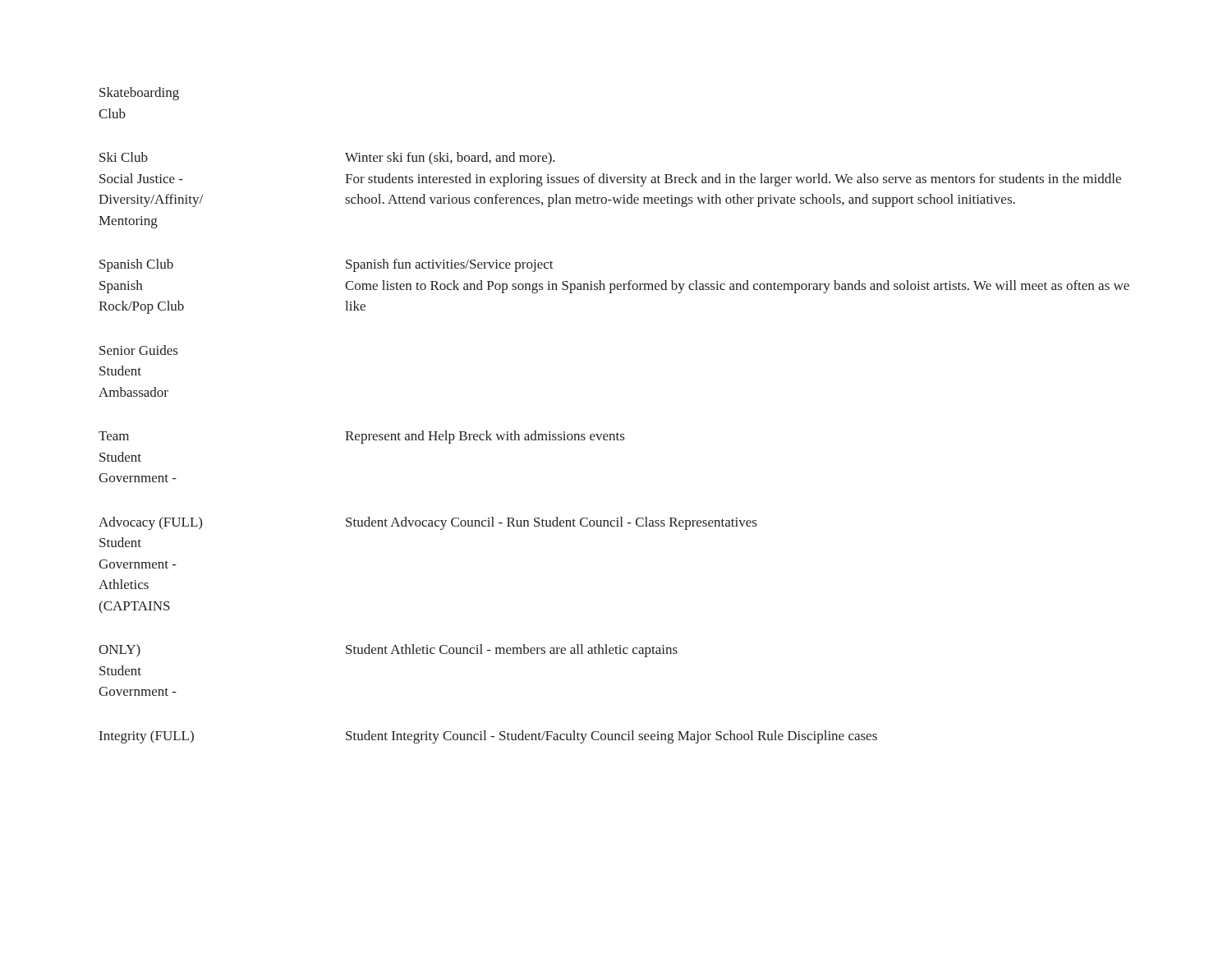Select the passage starting "Student Athletic Council - members"
The image size is (1232, 953).
pos(511,649)
